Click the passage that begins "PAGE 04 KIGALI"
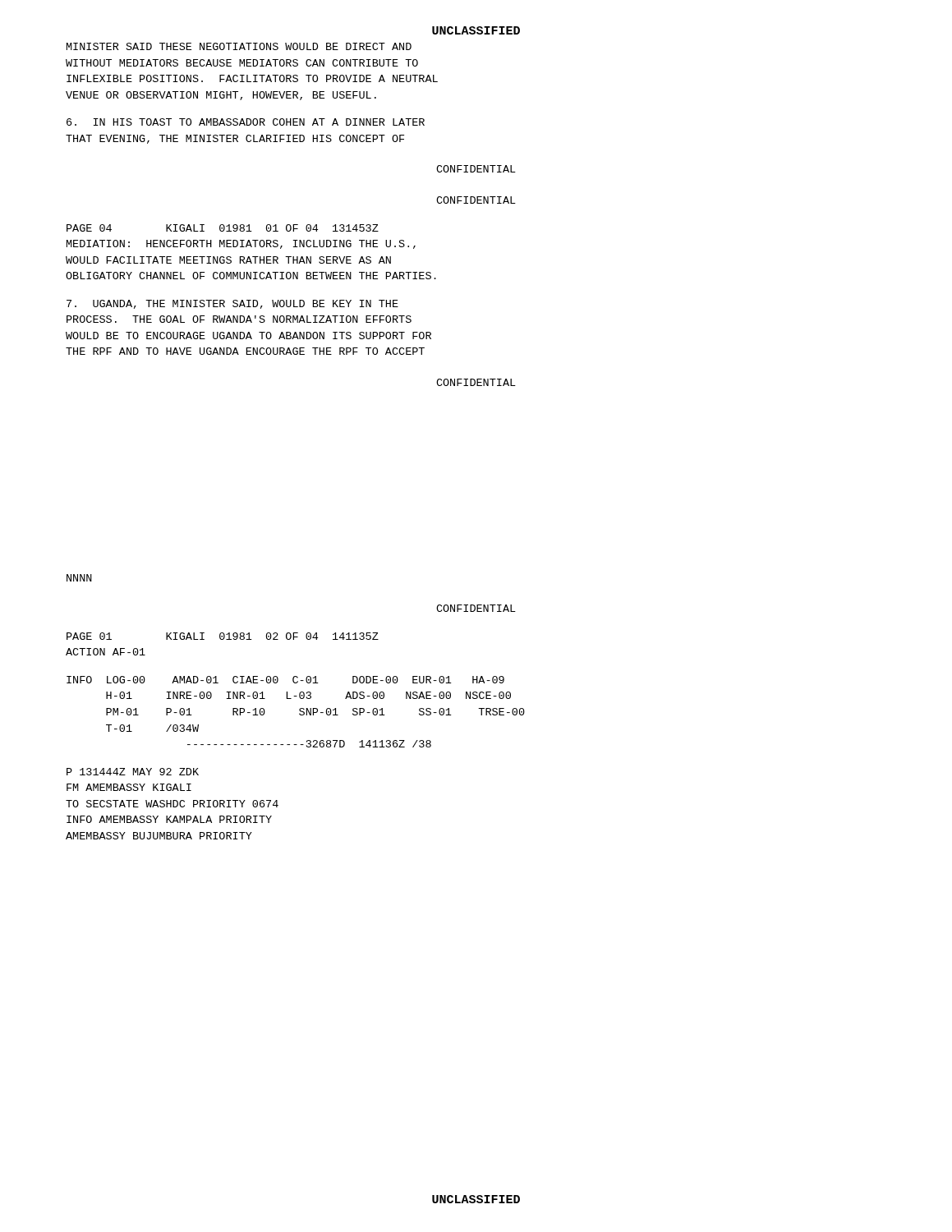This screenshot has height=1232, width=952. click(x=252, y=252)
